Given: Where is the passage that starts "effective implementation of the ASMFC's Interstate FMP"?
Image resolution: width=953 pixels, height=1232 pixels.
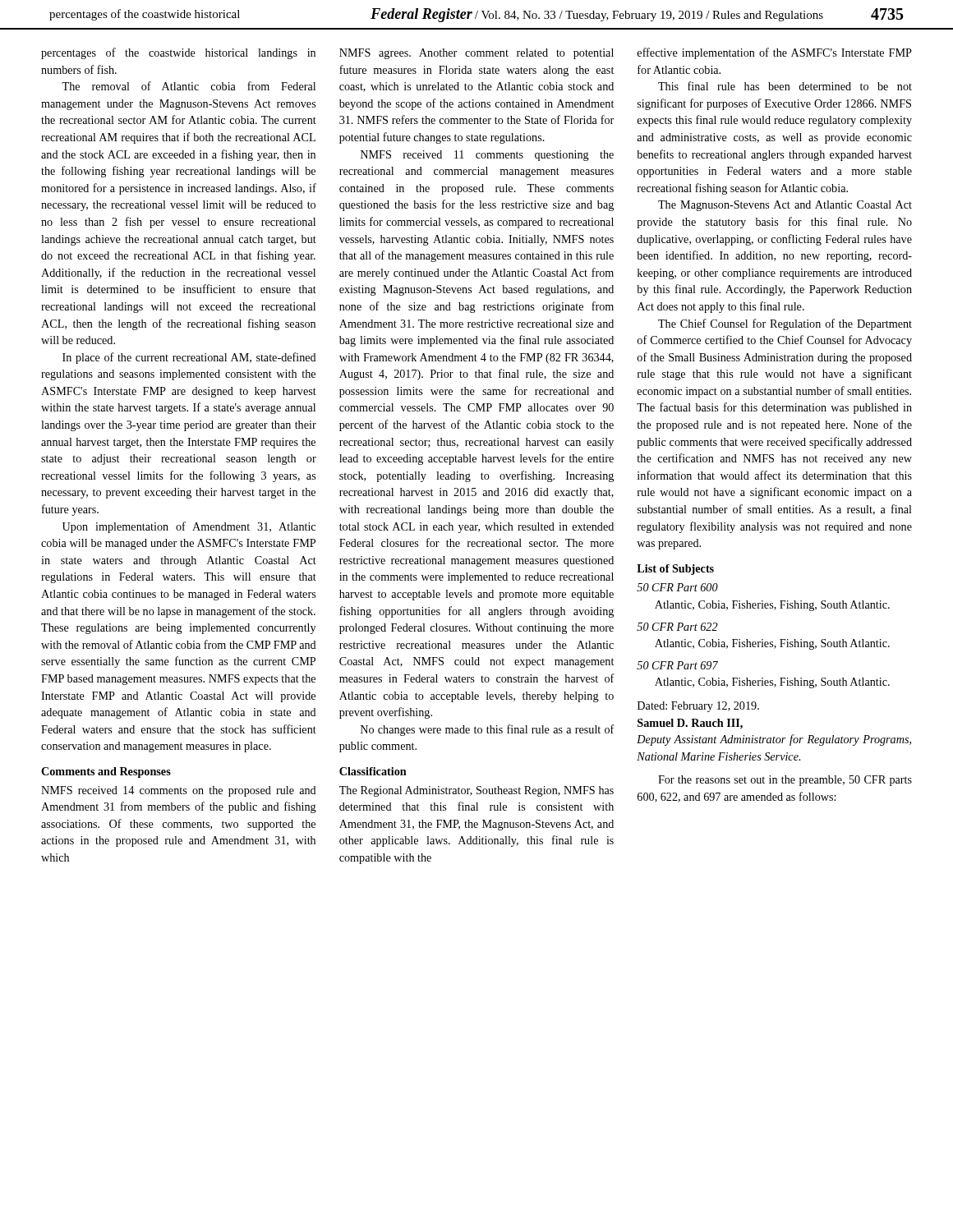Looking at the screenshot, I should tap(774, 298).
